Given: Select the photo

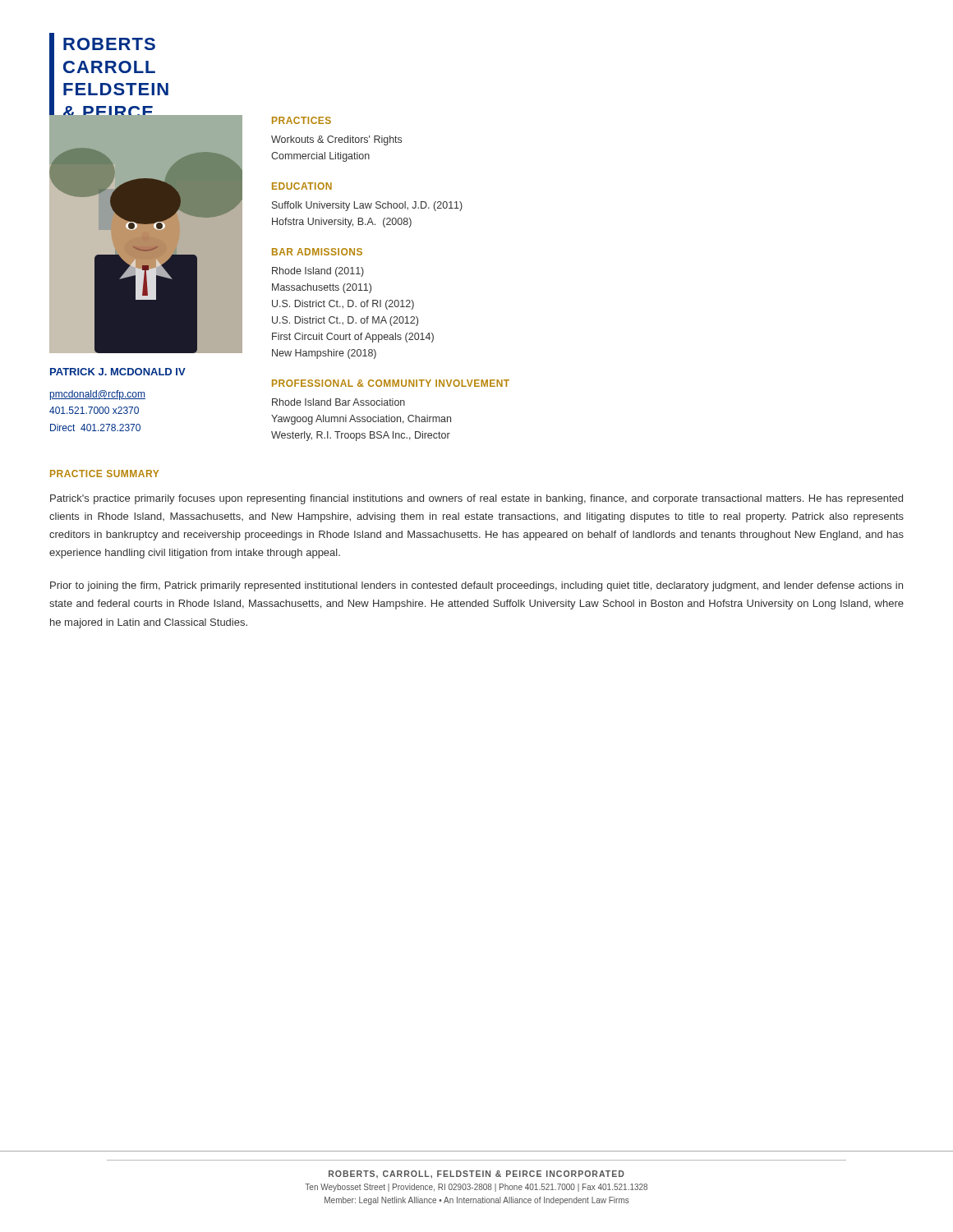Looking at the screenshot, I should [x=146, y=234].
